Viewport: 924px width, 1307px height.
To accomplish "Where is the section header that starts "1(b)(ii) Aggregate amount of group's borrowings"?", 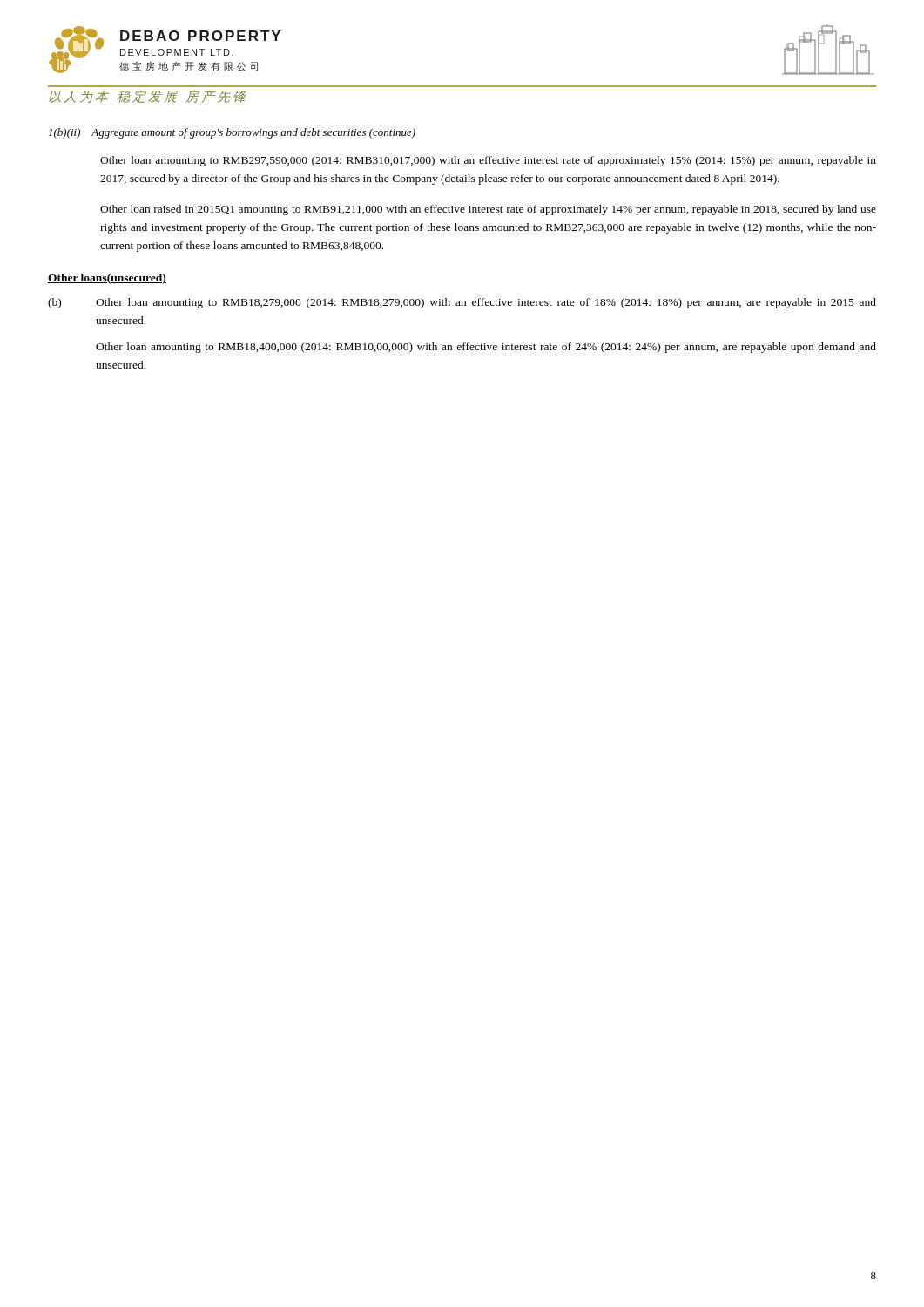I will coord(232,132).
